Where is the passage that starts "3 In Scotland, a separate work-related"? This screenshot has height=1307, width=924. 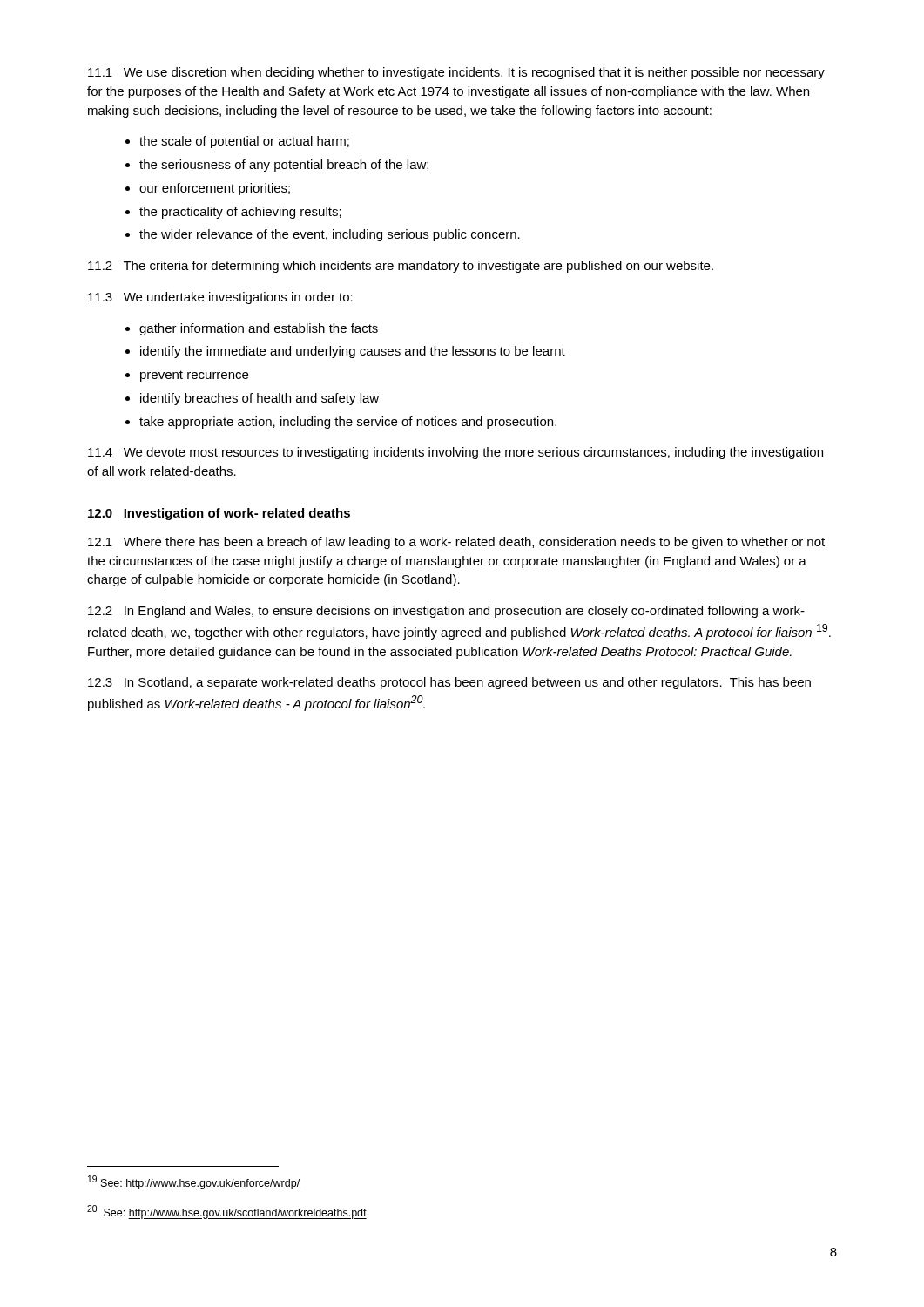point(449,693)
